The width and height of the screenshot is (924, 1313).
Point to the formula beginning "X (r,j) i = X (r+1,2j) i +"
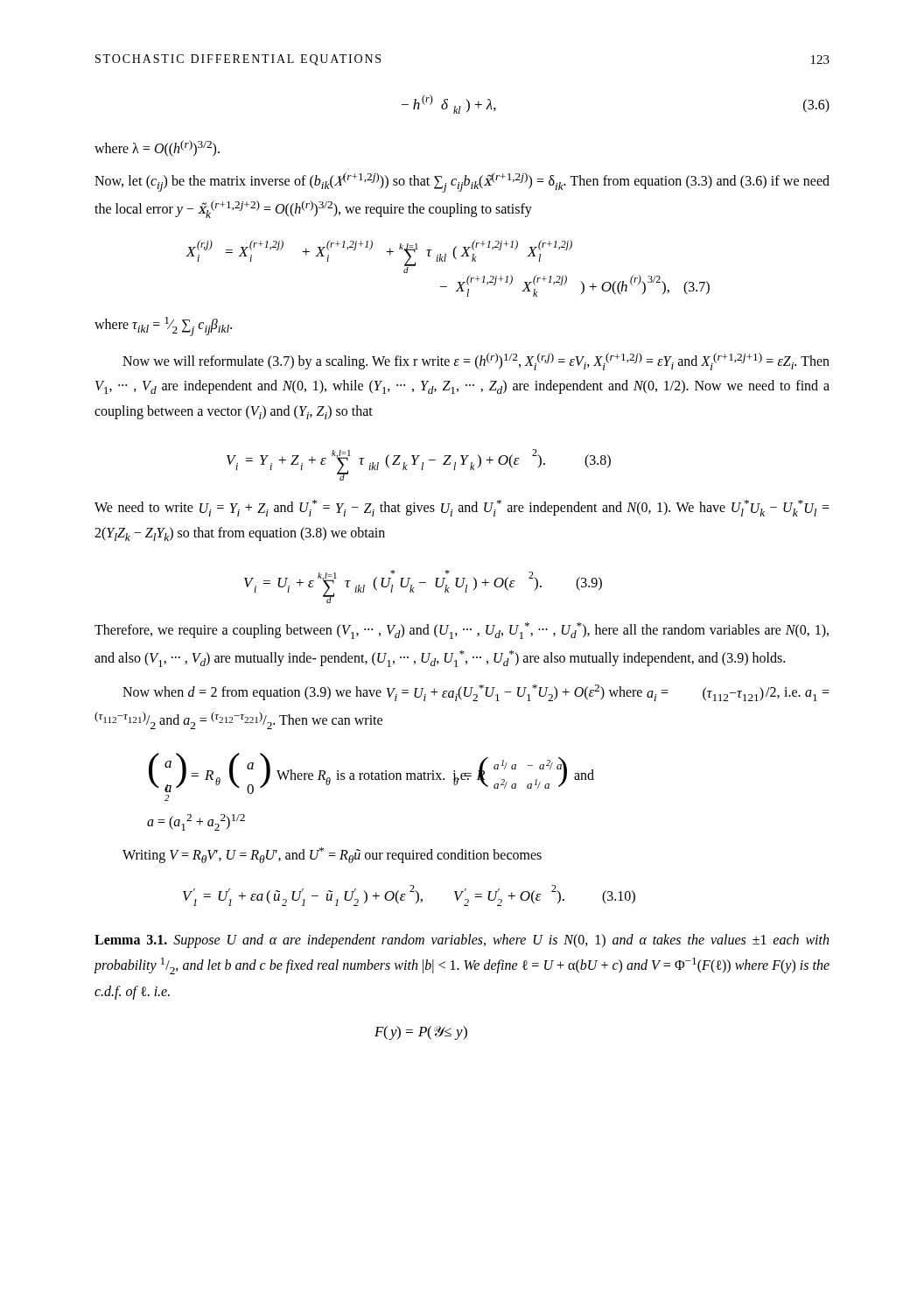click(462, 267)
